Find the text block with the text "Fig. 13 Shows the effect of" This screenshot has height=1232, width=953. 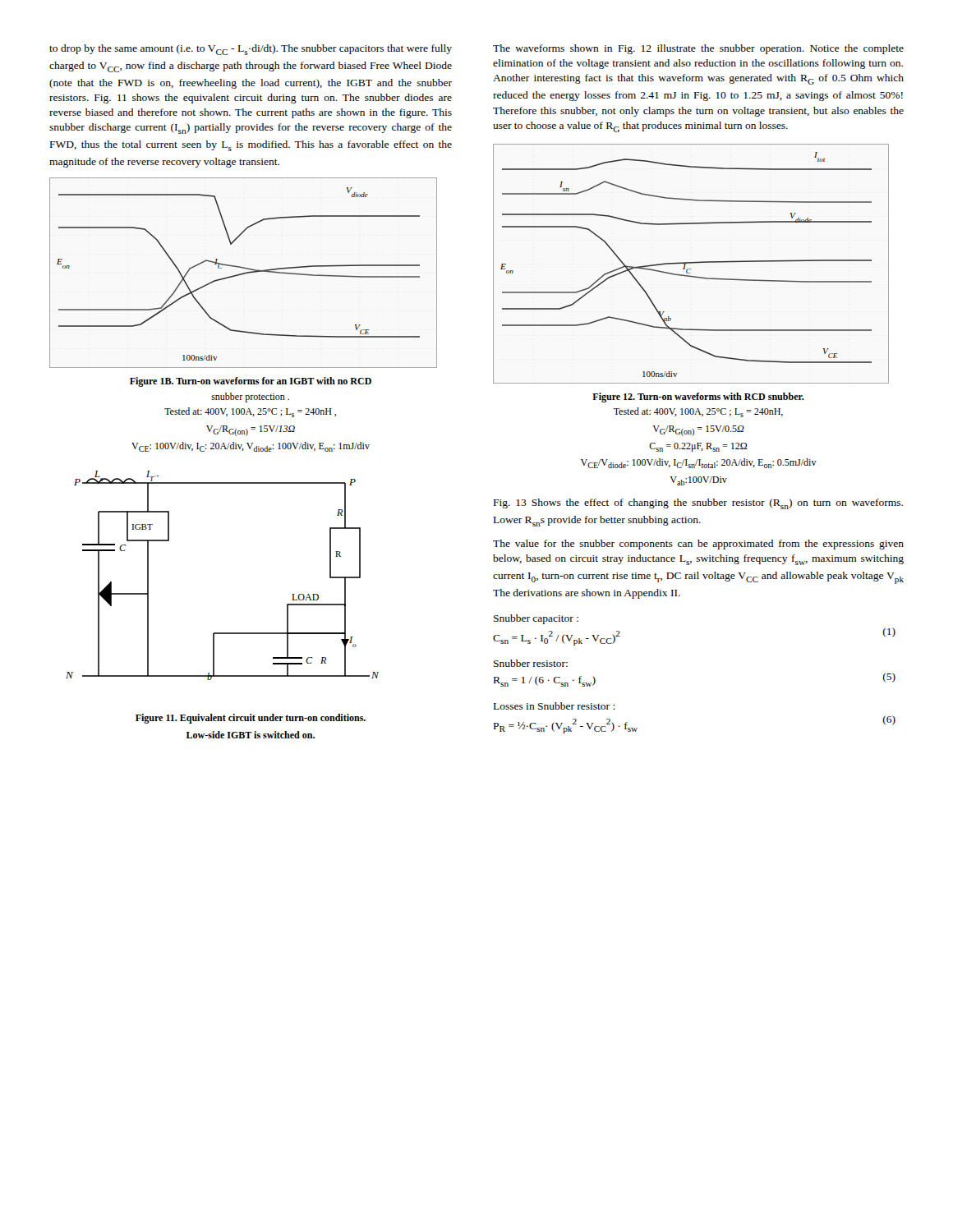coord(698,513)
